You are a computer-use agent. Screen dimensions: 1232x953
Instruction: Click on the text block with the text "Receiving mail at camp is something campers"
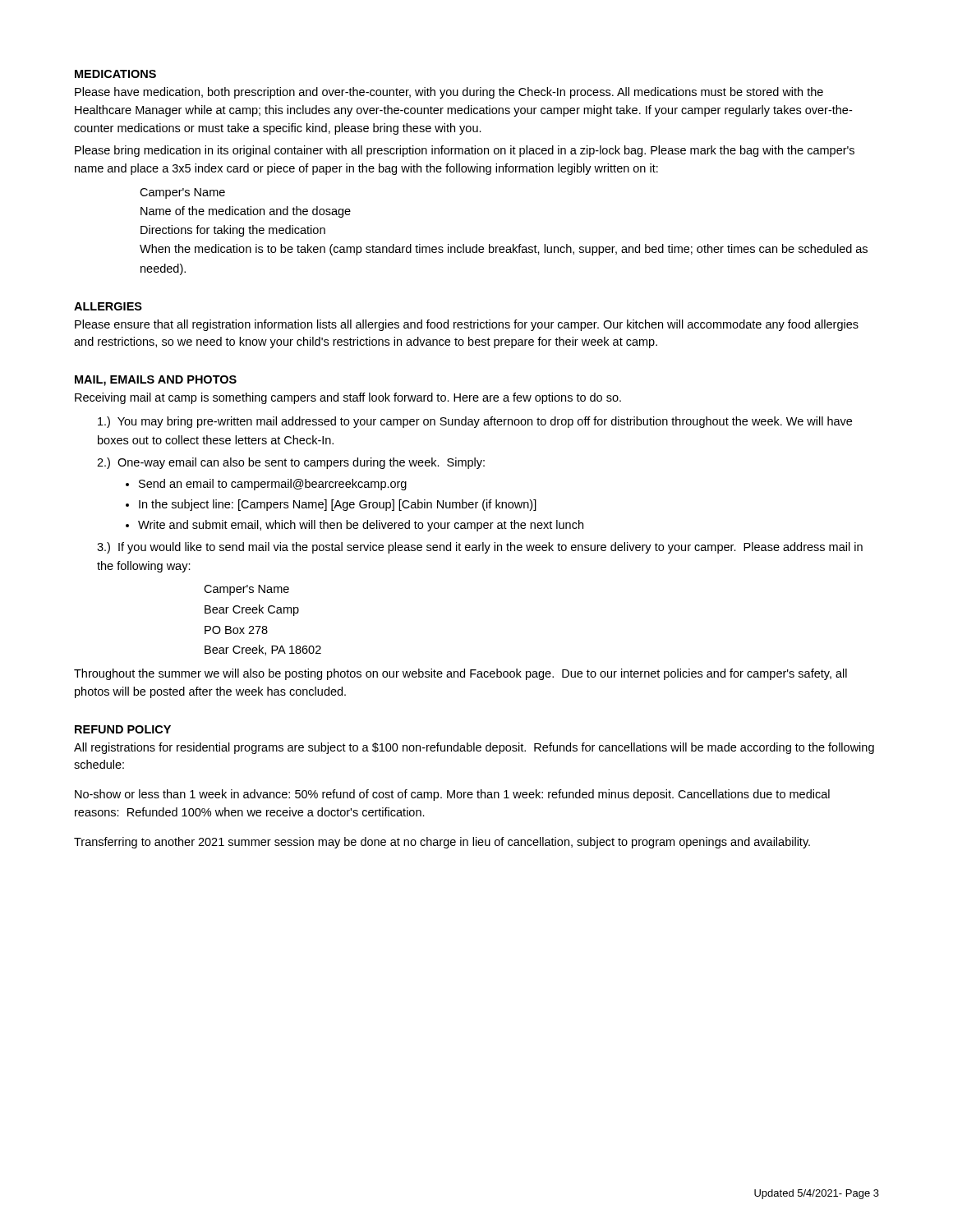pyautogui.click(x=348, y=398)
